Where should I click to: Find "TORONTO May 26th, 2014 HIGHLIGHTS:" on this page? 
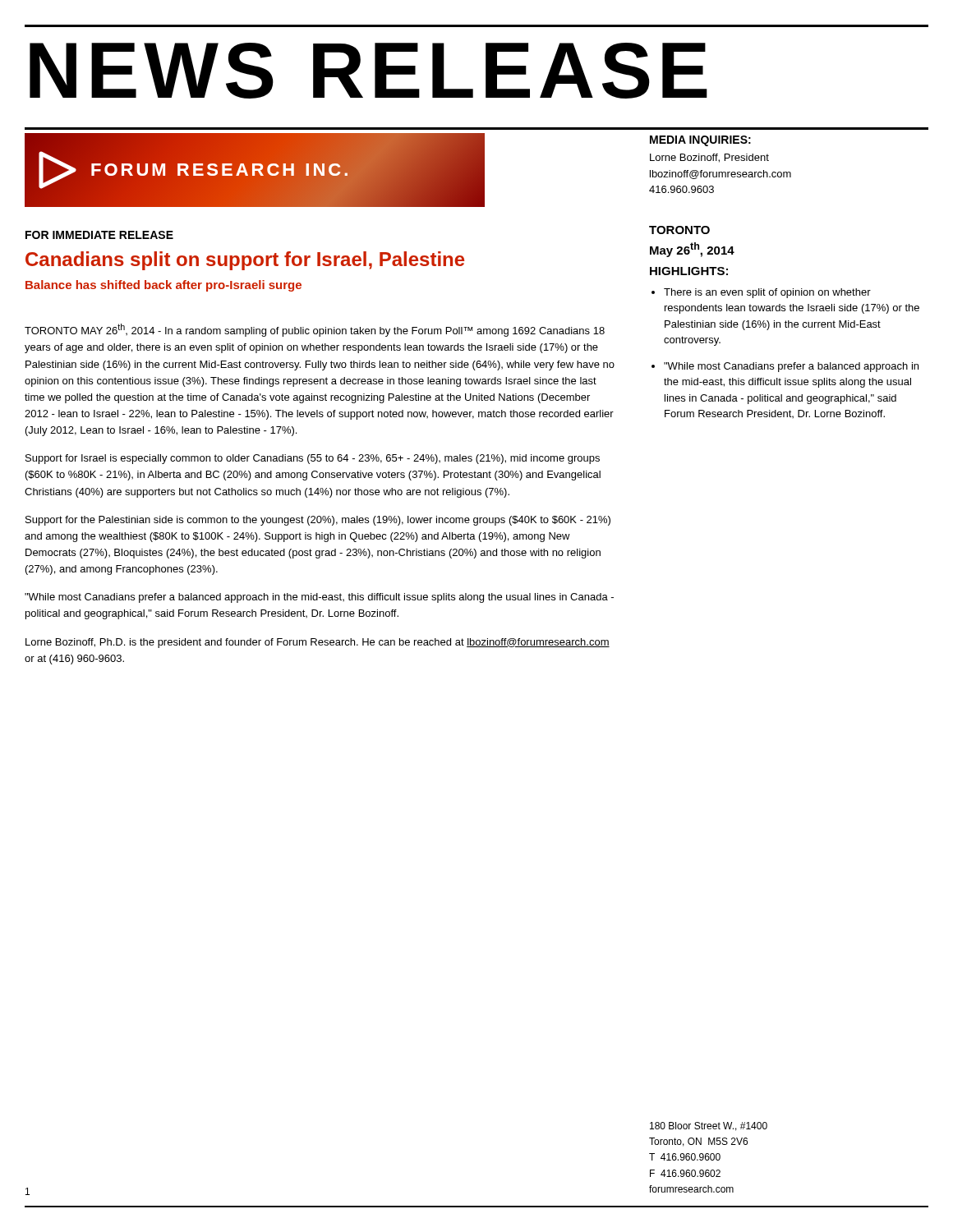pyautogui.click(x=679, y=230)
